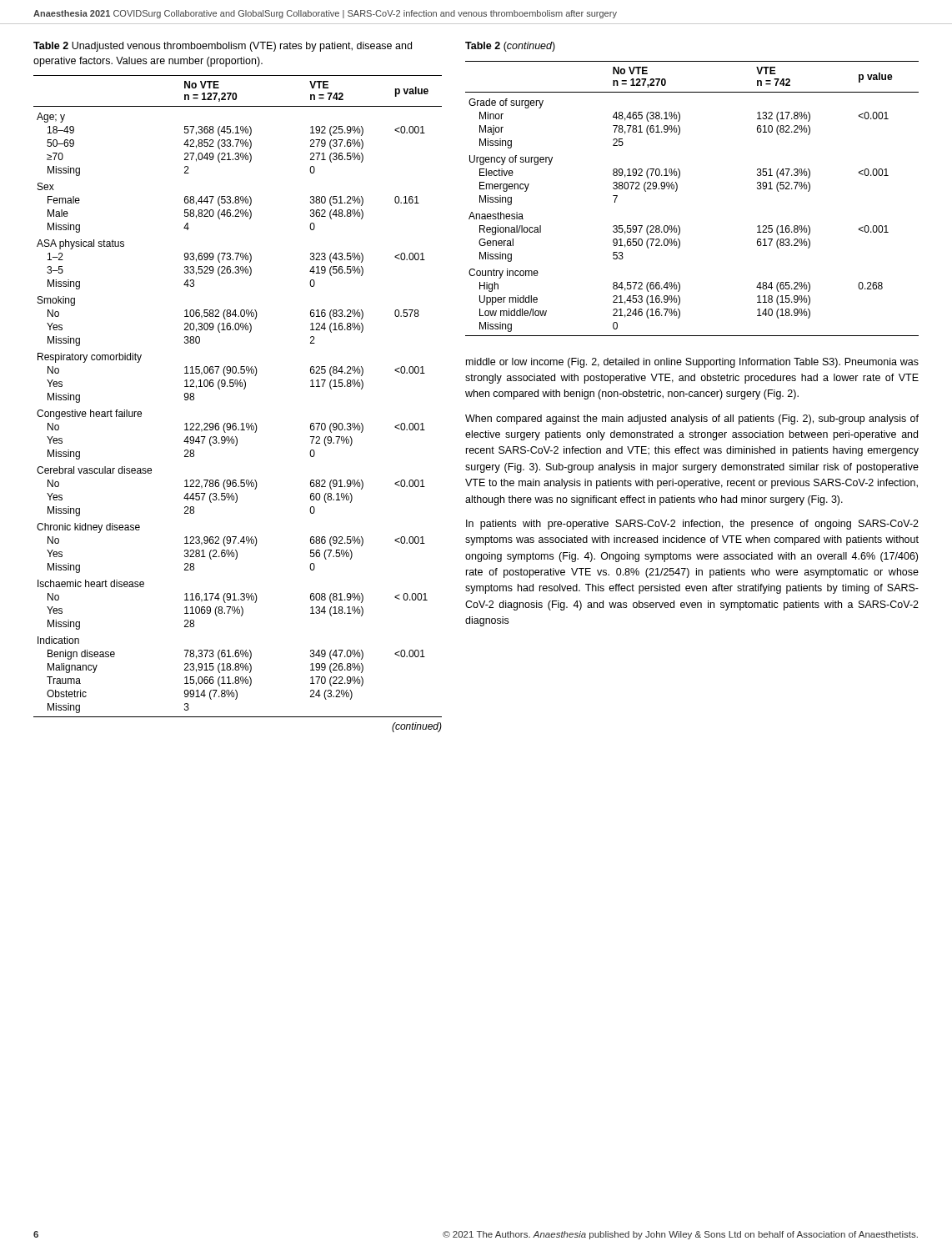Find the caption on this page that starts "Table 2 Unadjusted venous thromboembolism (VTE) rates by"

pos(223,53)
